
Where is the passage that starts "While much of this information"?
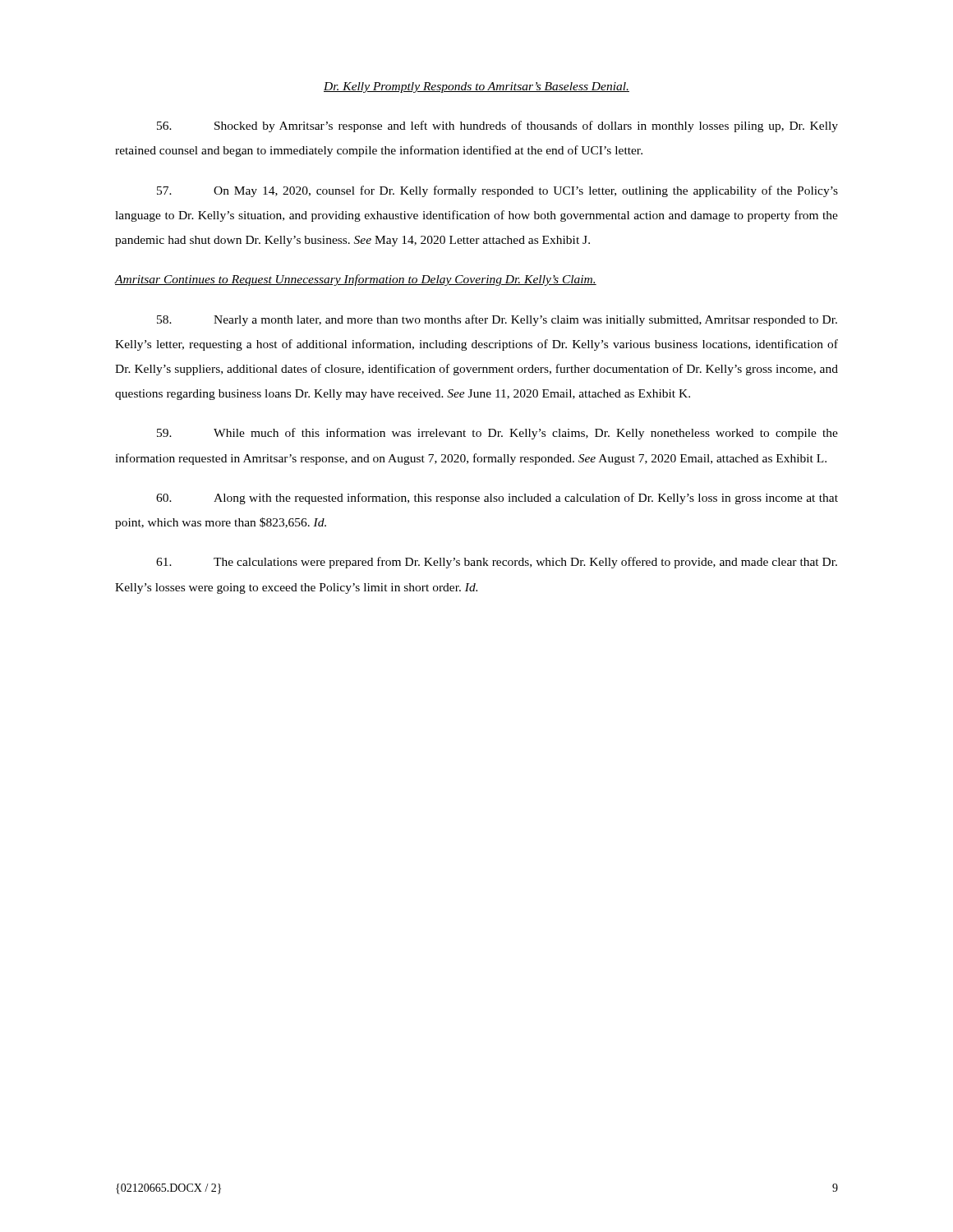[x=476, y=443]
